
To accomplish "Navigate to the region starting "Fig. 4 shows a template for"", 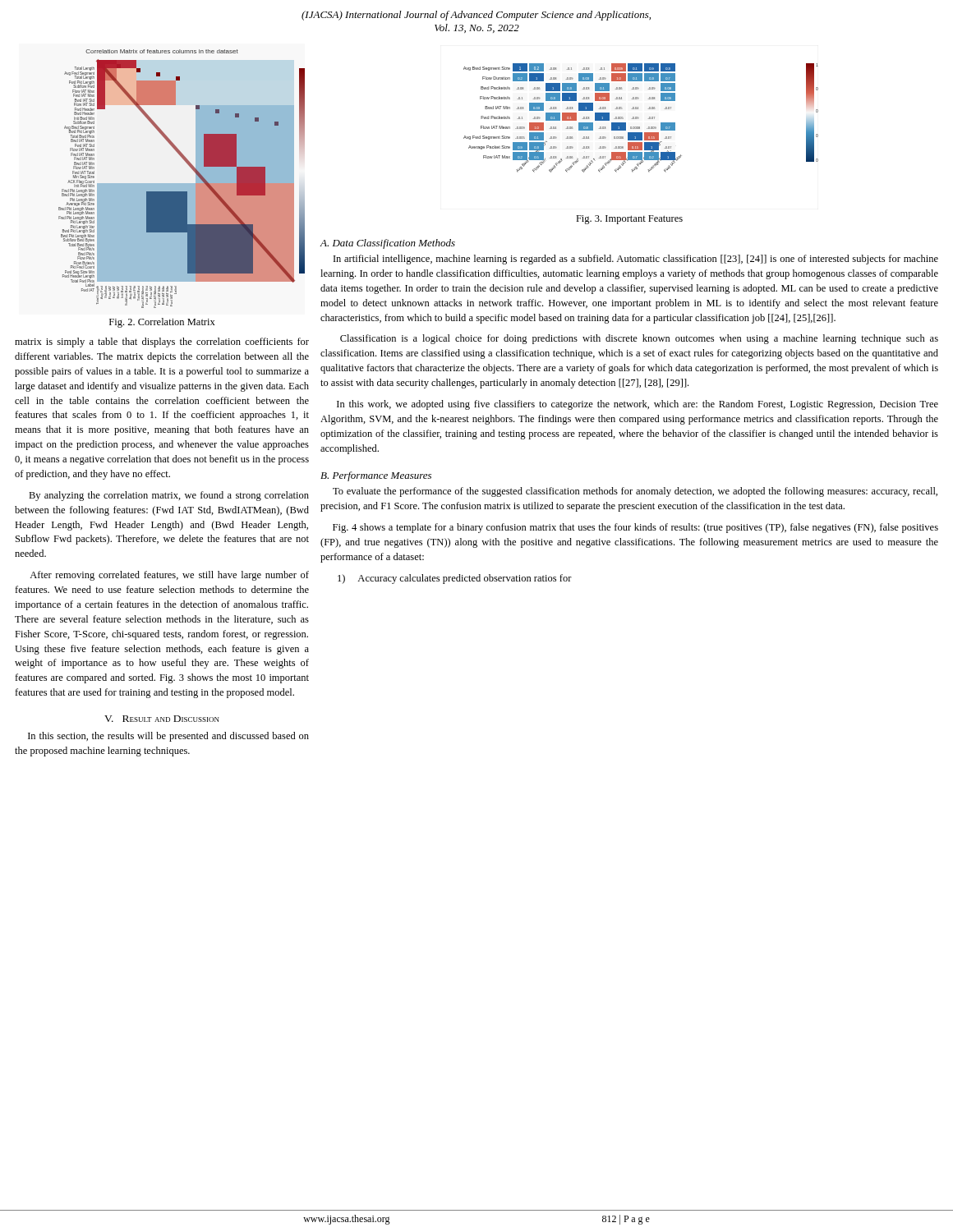I will [629, 542].
